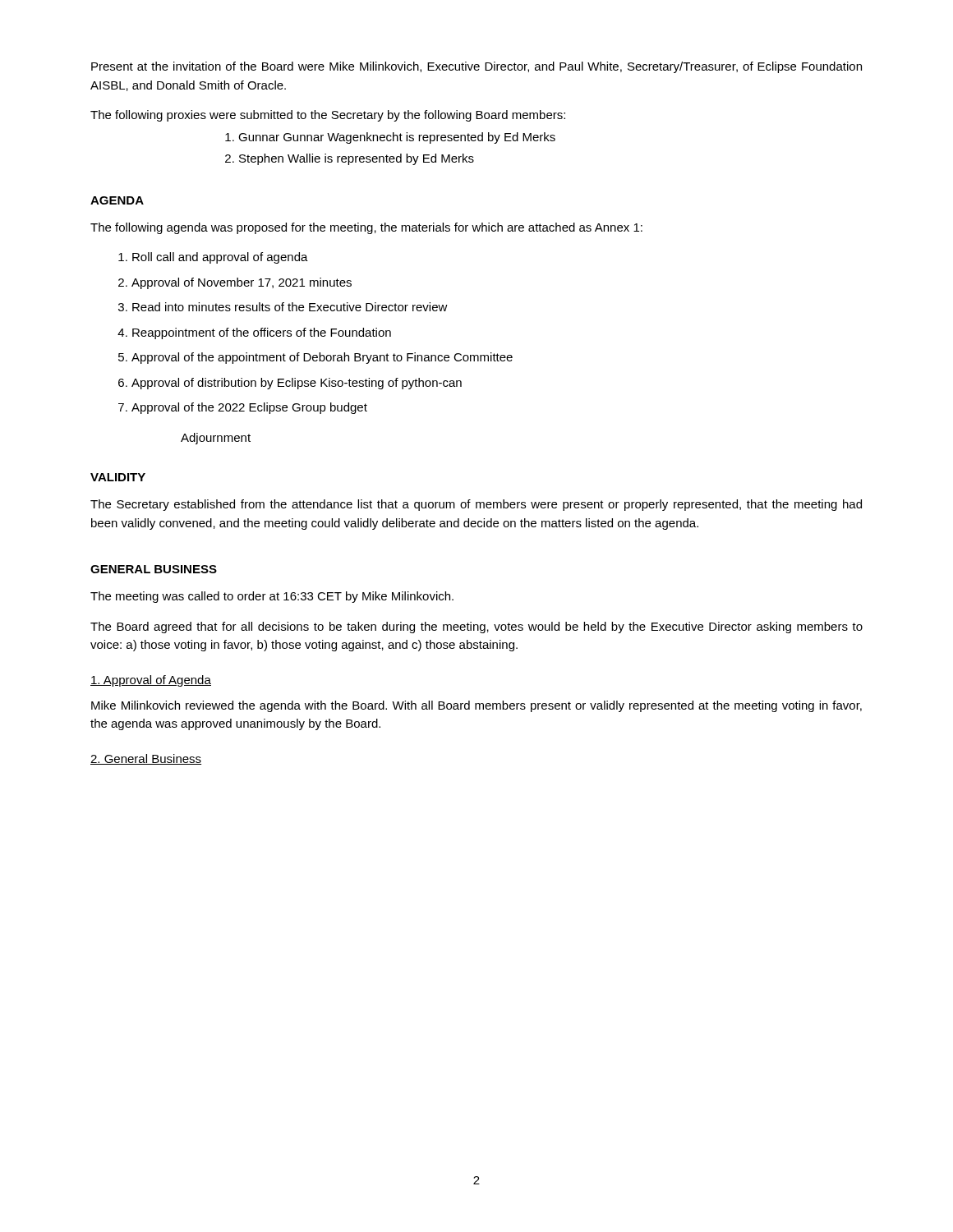Locate the text block starting "GENERAL BUSINESS"
Image resolution: width=953 pixels, height=1232 pixels.
pyautogui.click(x=154, y=569)
